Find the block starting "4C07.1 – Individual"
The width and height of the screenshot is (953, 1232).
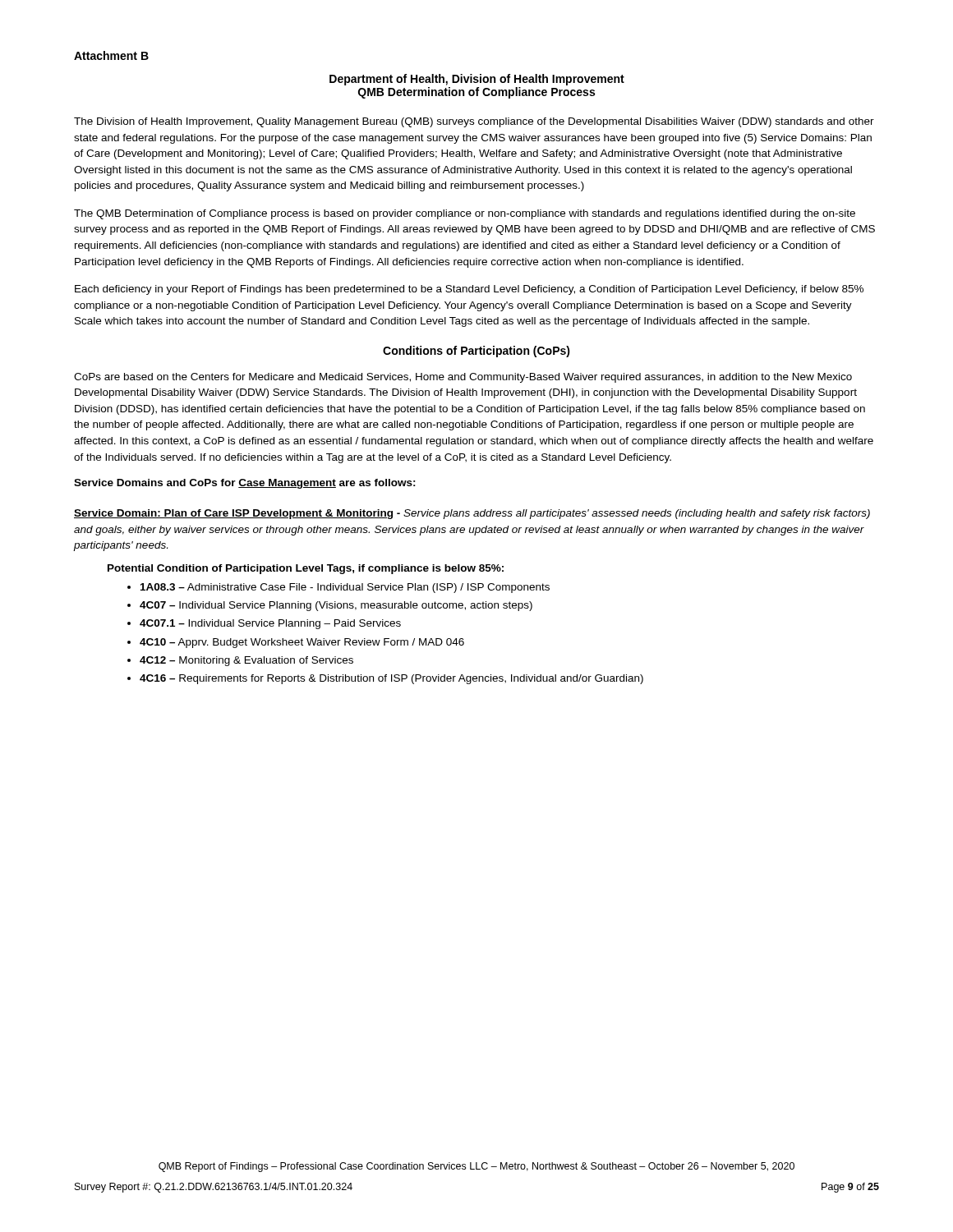(270, 624)
